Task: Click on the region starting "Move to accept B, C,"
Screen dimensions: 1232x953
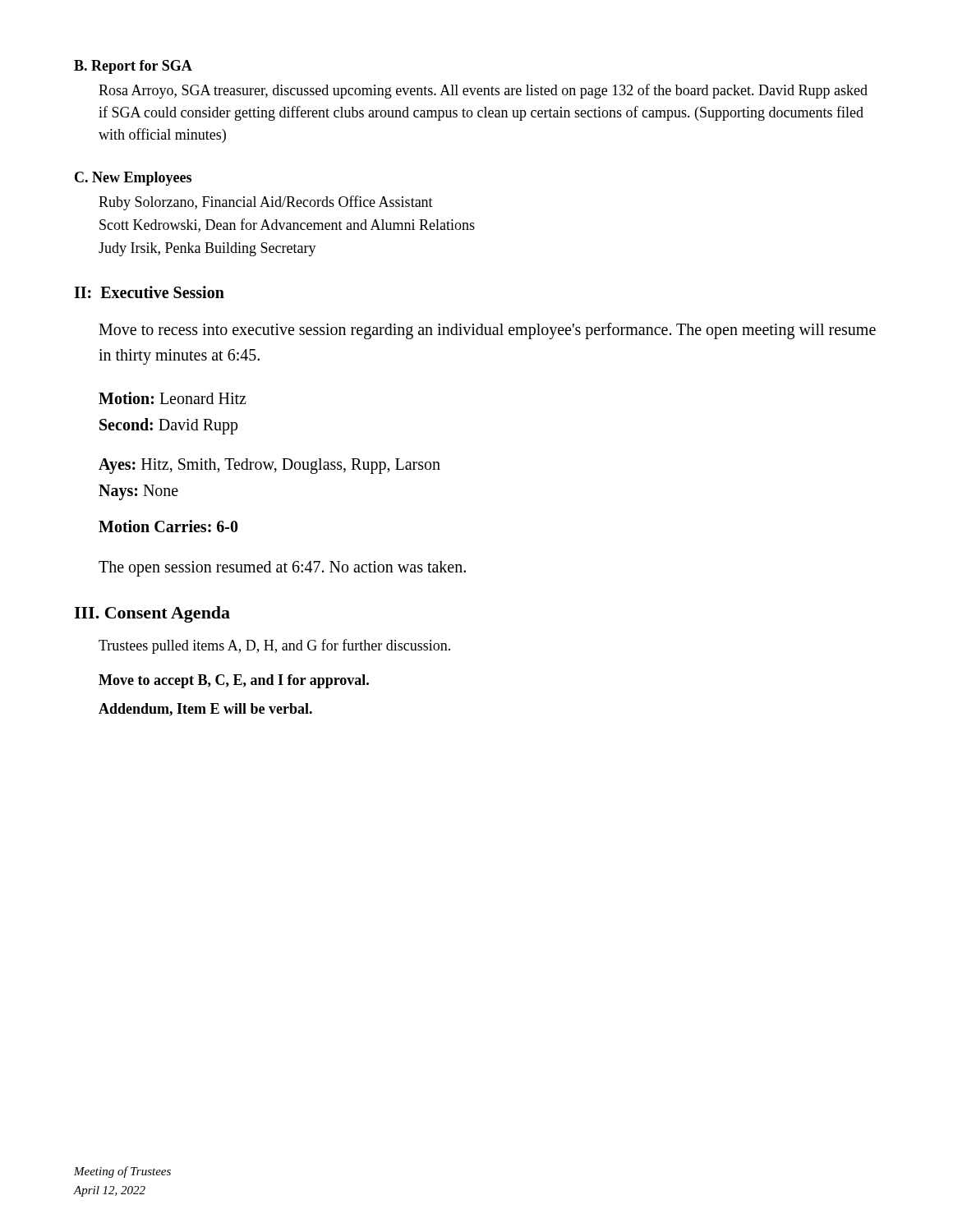Action: pos(234,680)
